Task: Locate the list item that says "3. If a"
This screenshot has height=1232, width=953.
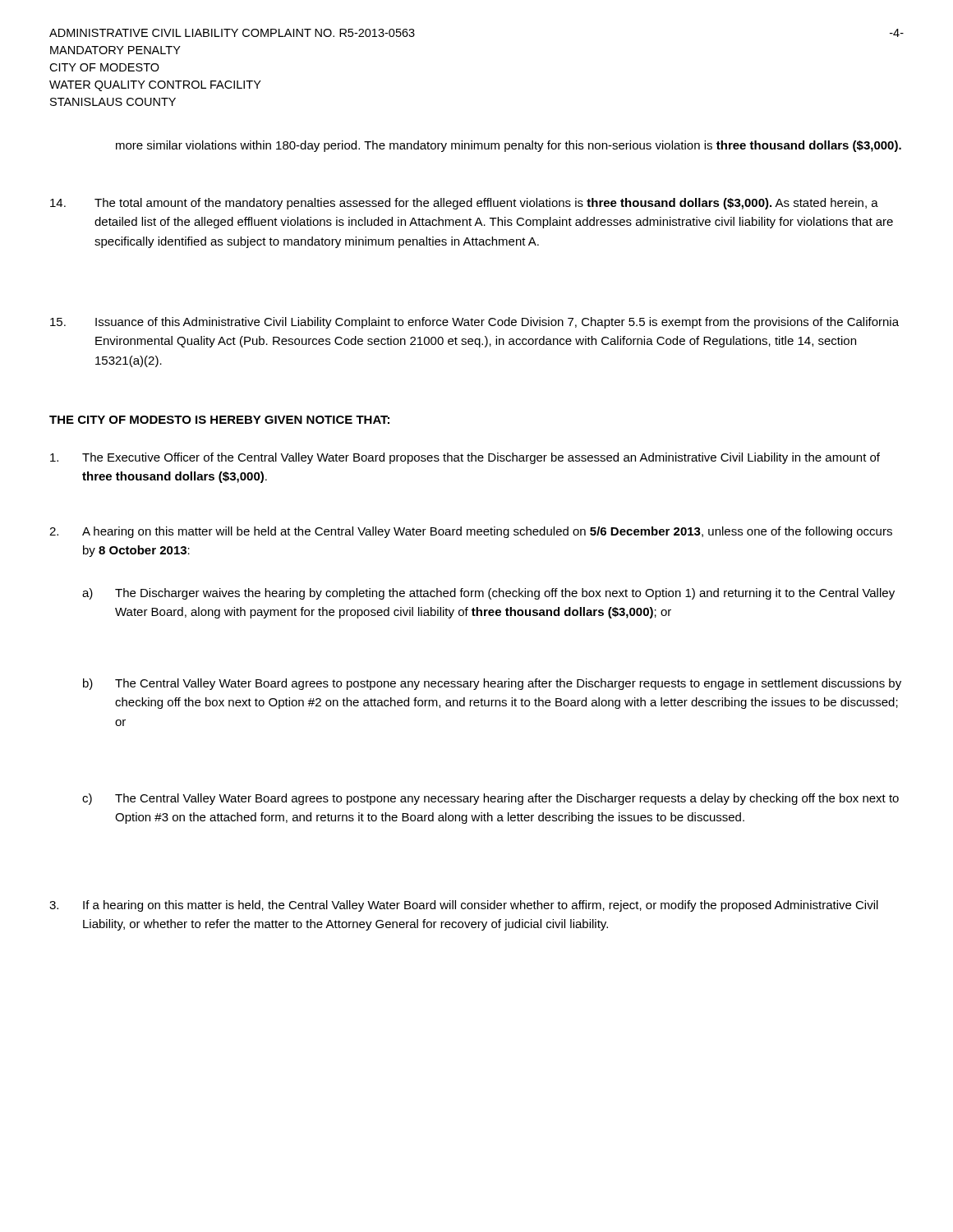Action: click(476, 914)
